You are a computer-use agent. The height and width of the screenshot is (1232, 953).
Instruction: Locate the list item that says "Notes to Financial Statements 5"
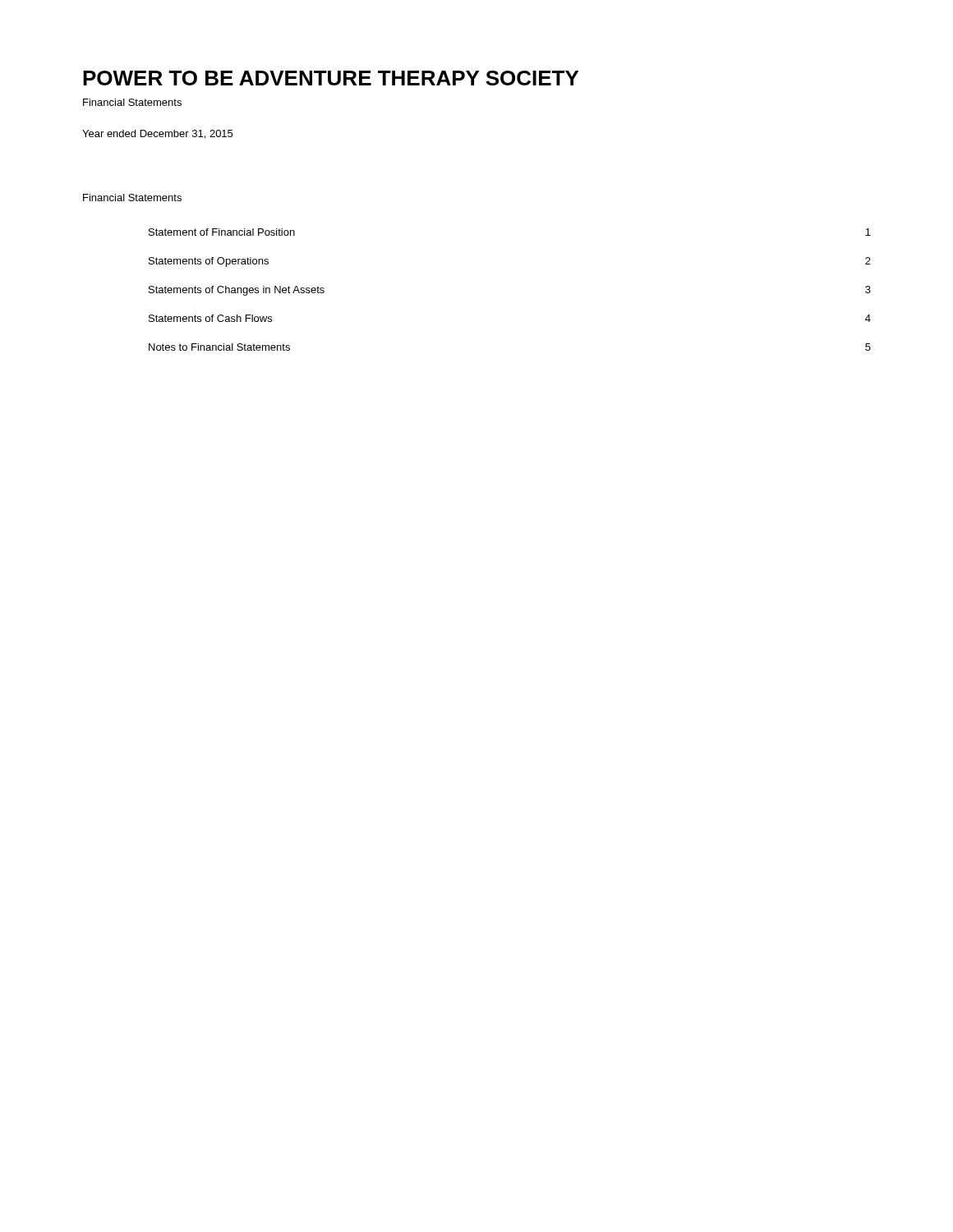pos(219,347)
